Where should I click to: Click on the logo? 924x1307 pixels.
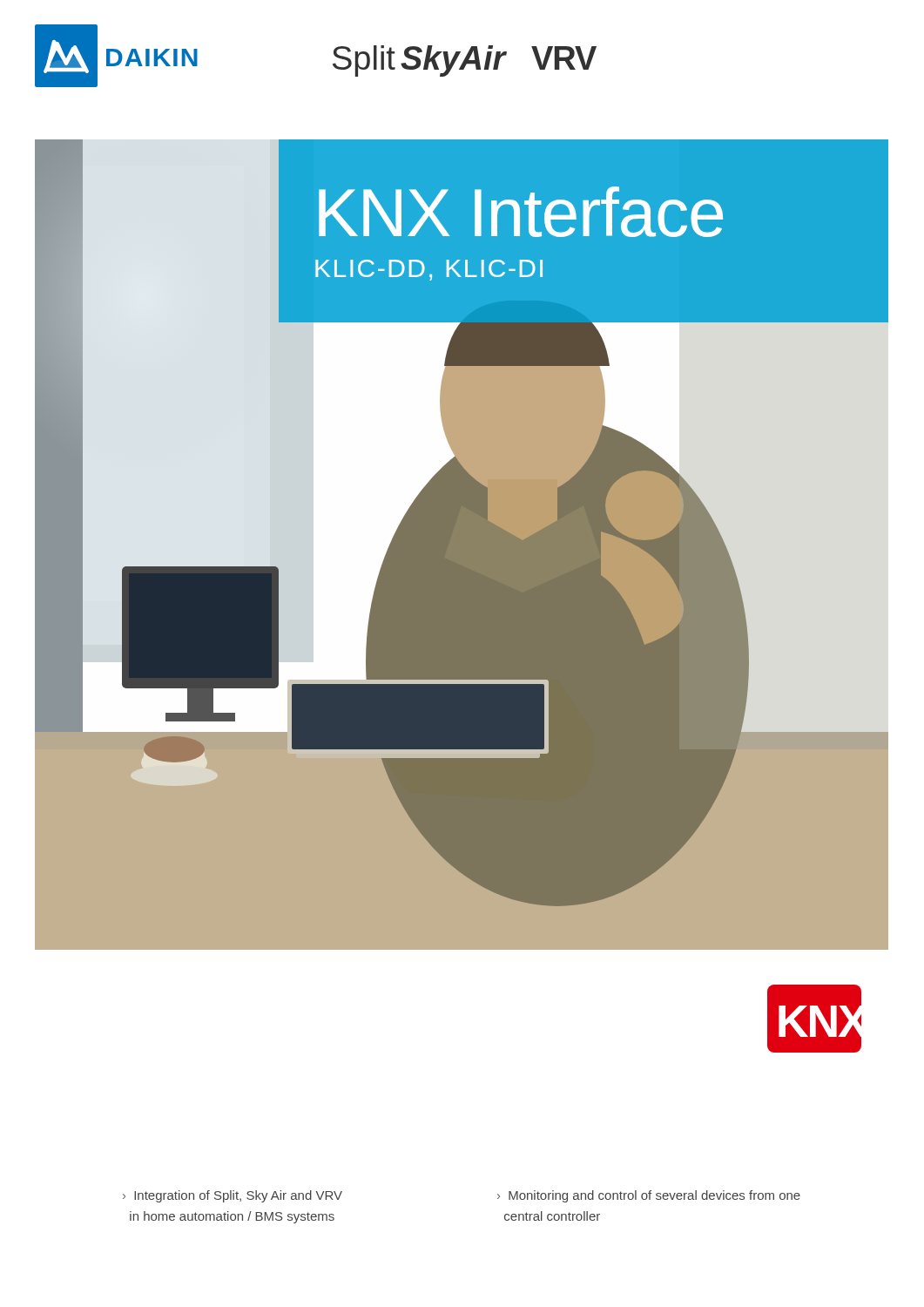pos(815,1019)
